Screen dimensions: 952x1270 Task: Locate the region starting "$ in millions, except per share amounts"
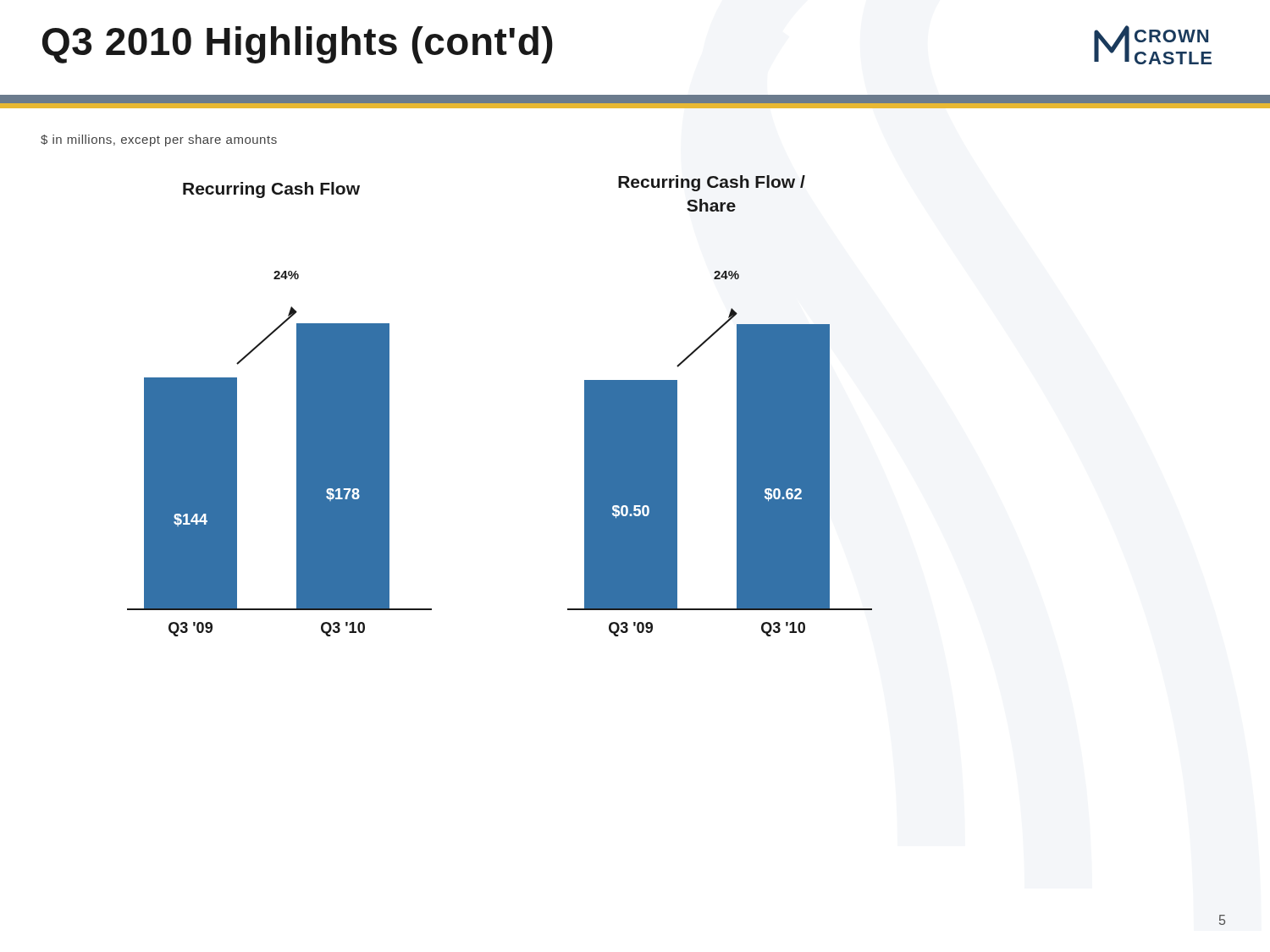[x=159, y=139]
